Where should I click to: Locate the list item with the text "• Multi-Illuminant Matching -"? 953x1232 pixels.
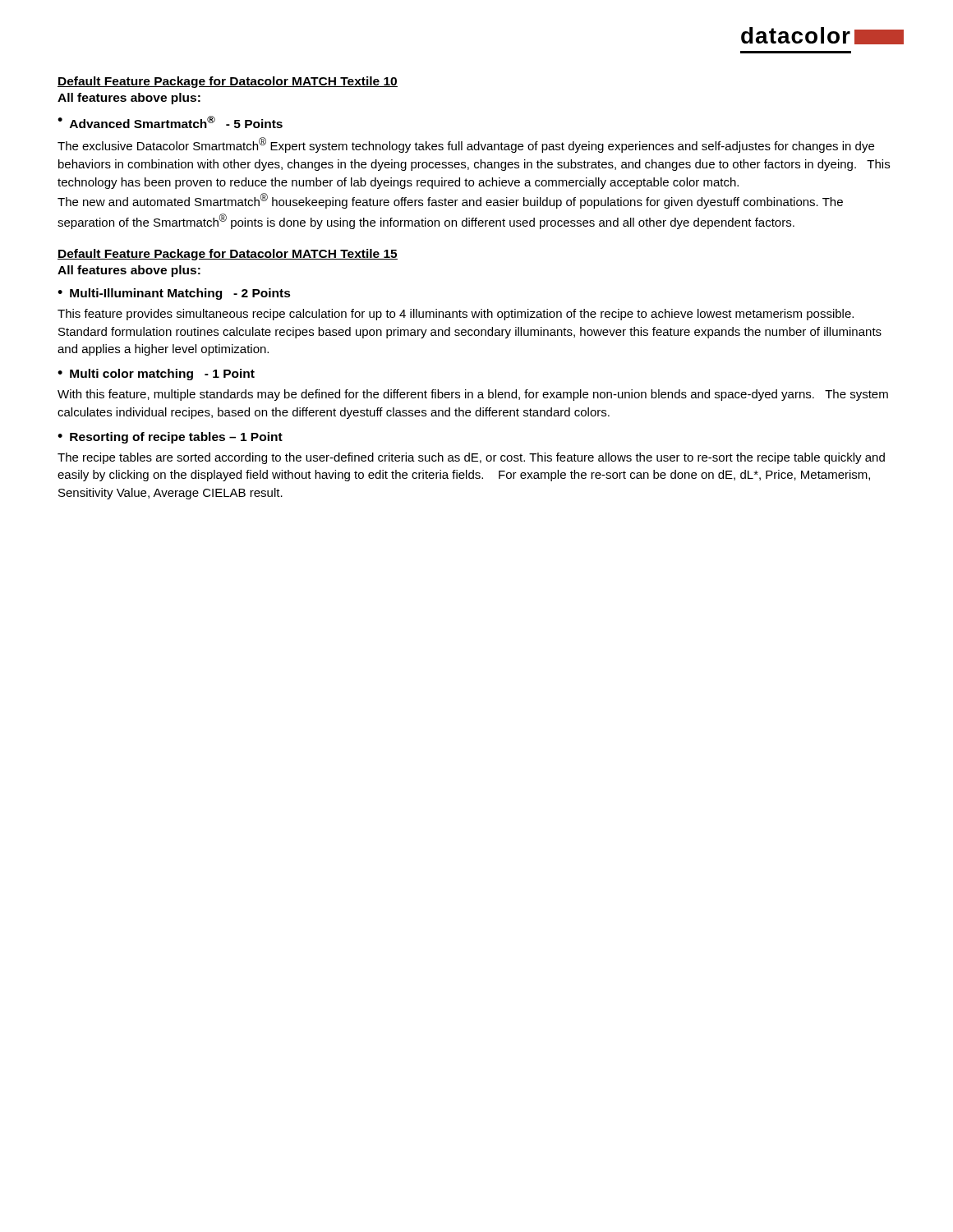[x=476, y=322]
